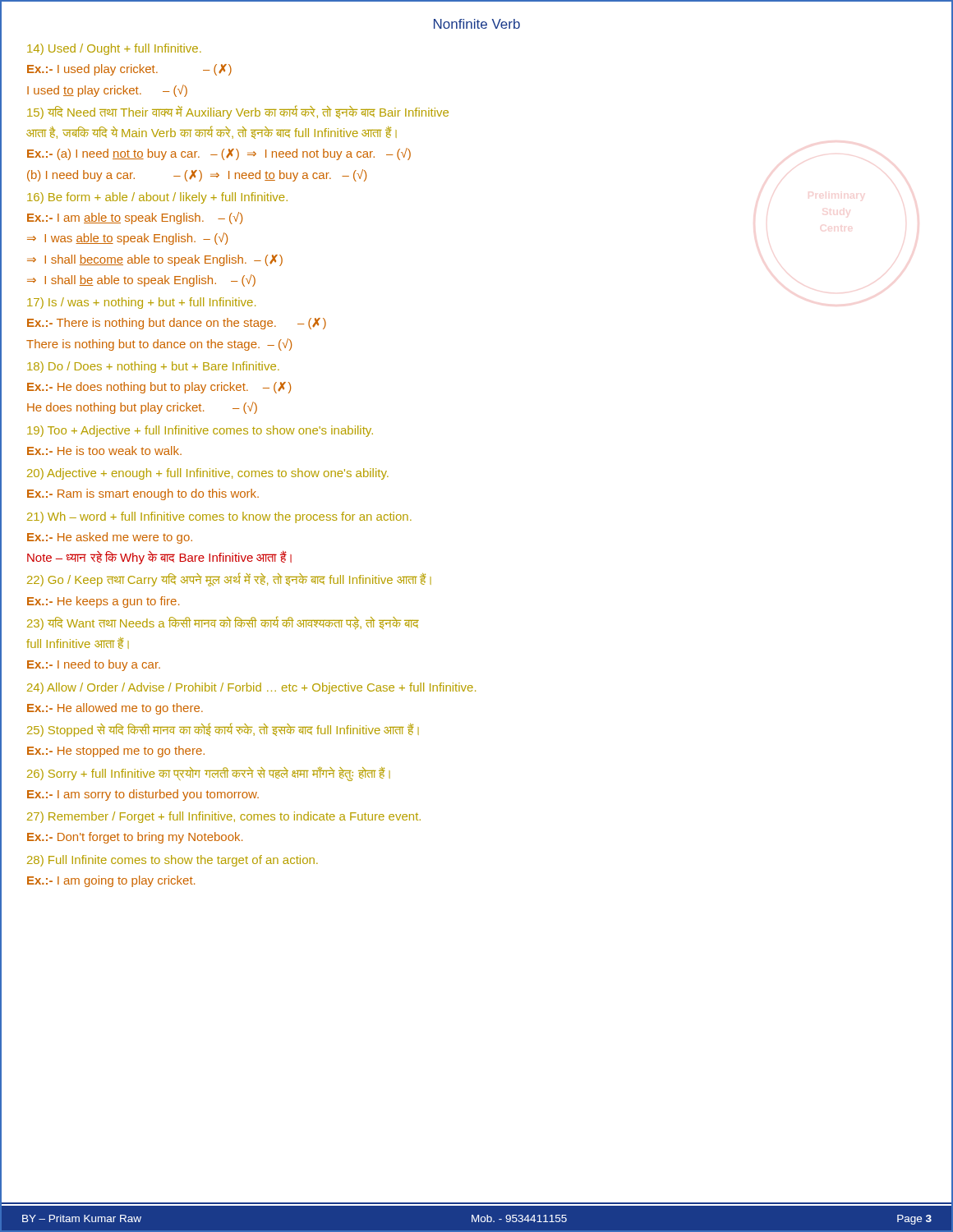Find the block on this page that starts "25) Stopped से"
The width and height of the screenshot is (953, 1232).
point(224,730)
